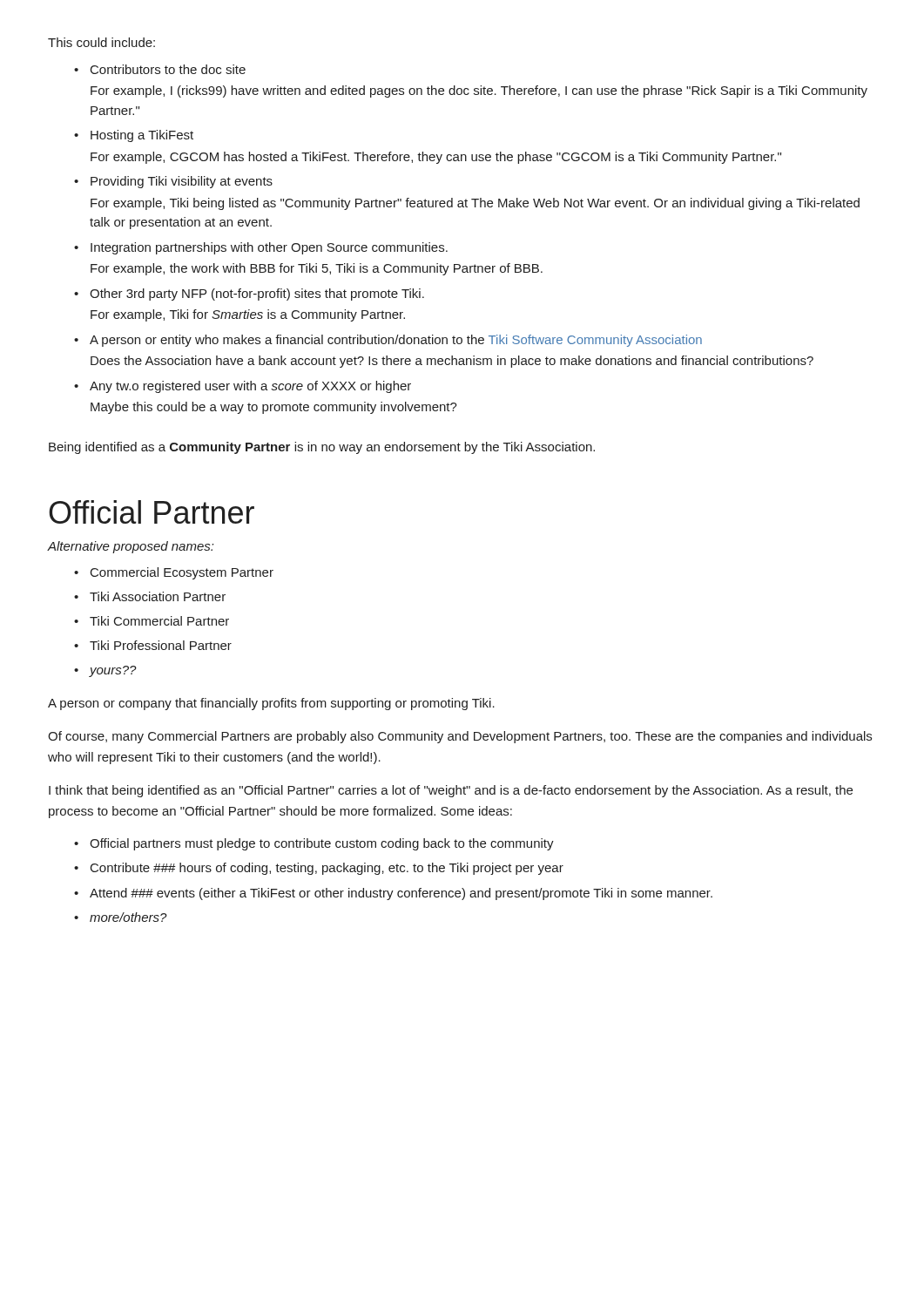The width and height of the screenshot is (924, 1307).
Task: Select the text starting "I think that being"
Action: pos(451,800)
